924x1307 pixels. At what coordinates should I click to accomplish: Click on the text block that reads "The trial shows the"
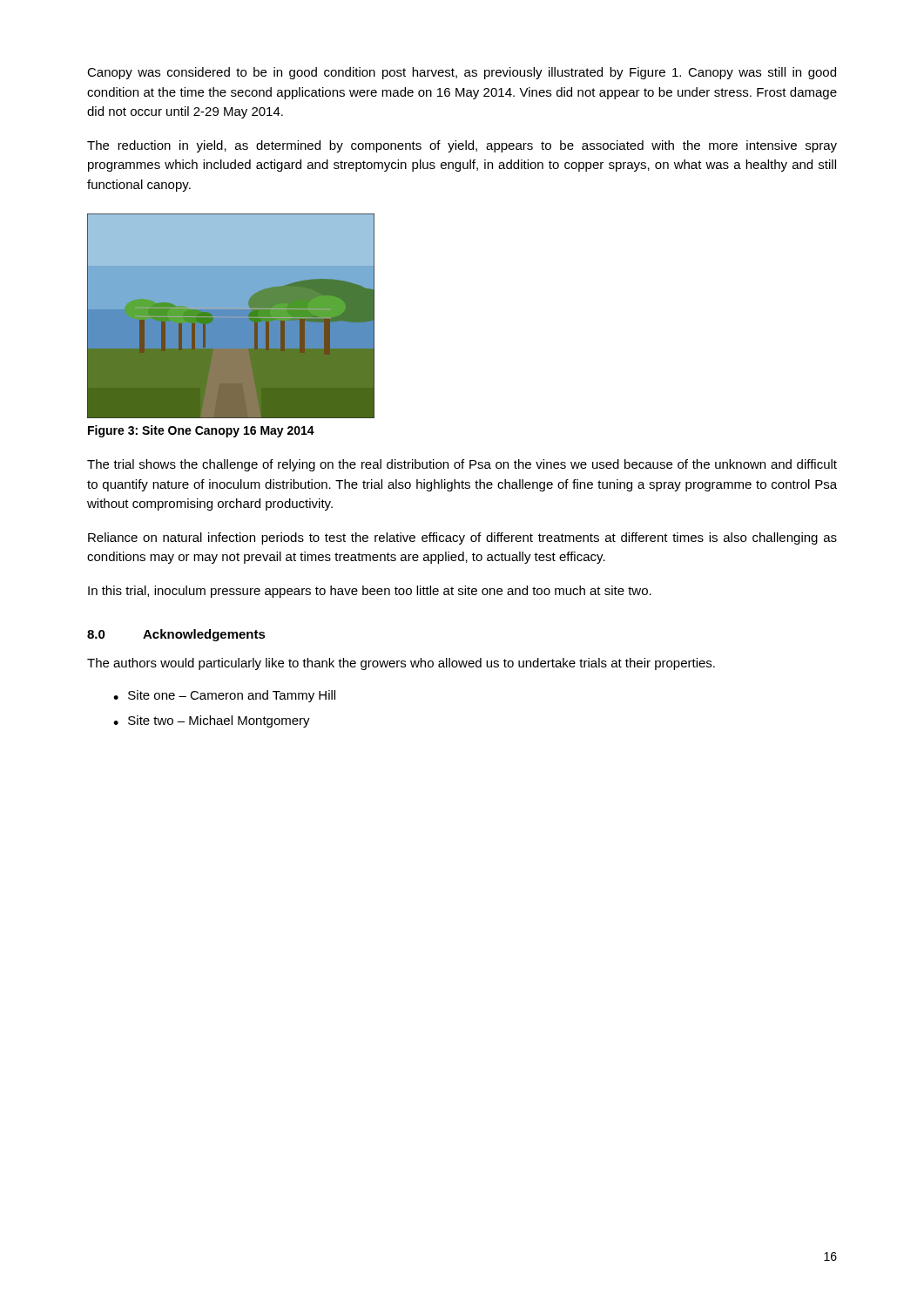[x=462, y=484]
